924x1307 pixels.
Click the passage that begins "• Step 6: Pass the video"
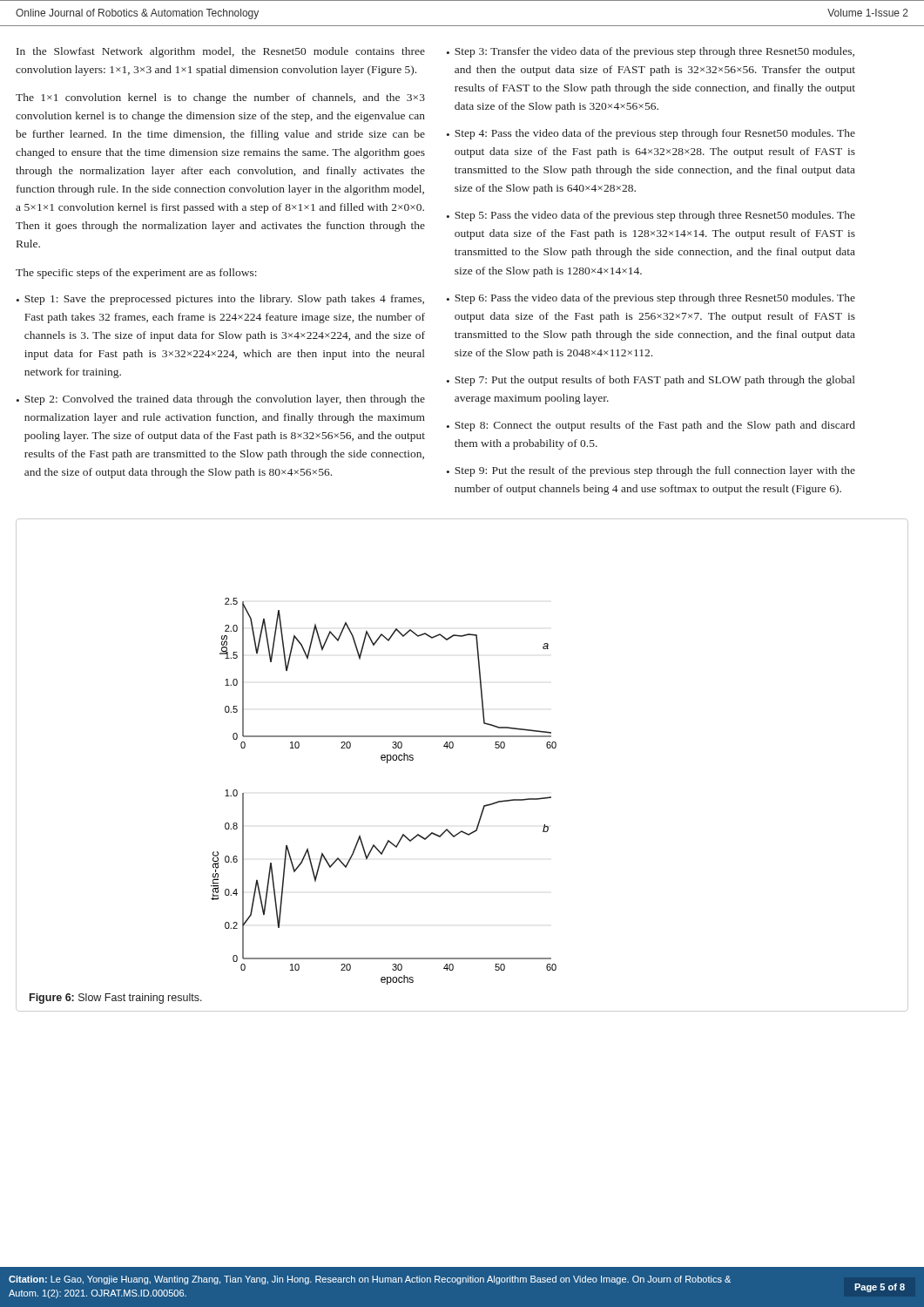tap(651, 325)
